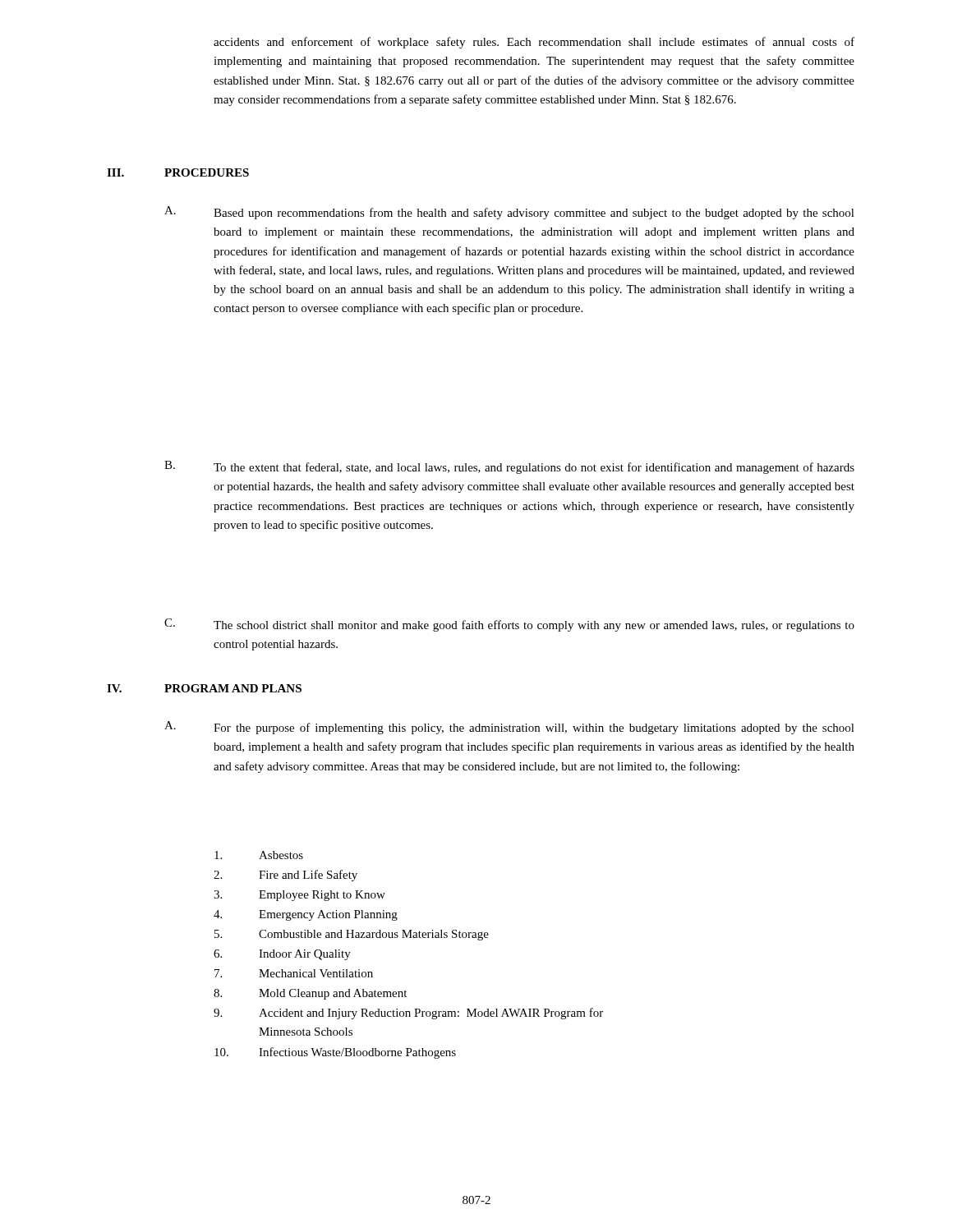Click on the list item with the text "5.Combustible and Hazardous Materials"
The width and height of the screenshot is (953, 1232).
click(351, 934)
